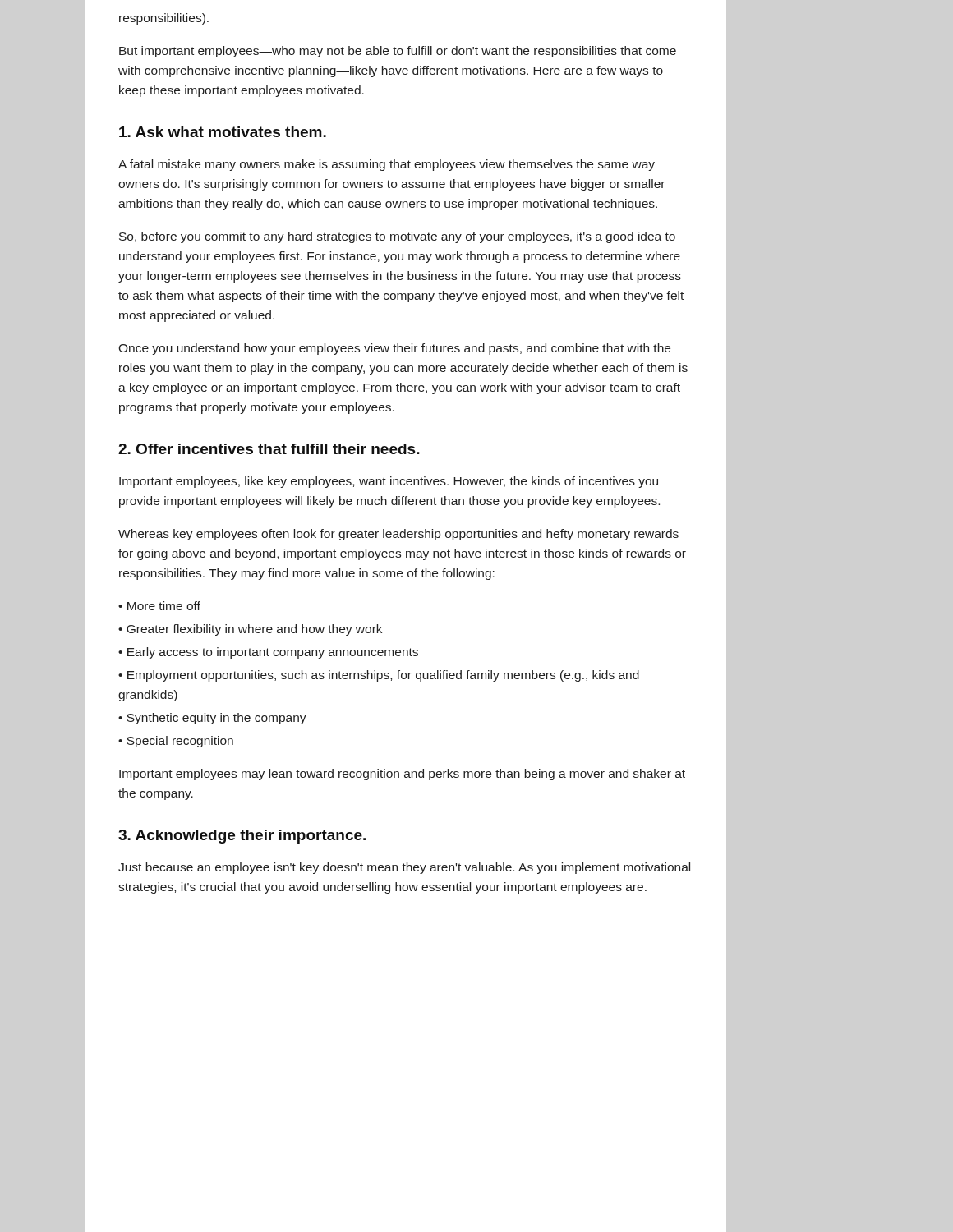Click on the block starting "• Synthetic equity"
Image resolution: width=953 pixels, height=1232 pixels.
point(212,718)
